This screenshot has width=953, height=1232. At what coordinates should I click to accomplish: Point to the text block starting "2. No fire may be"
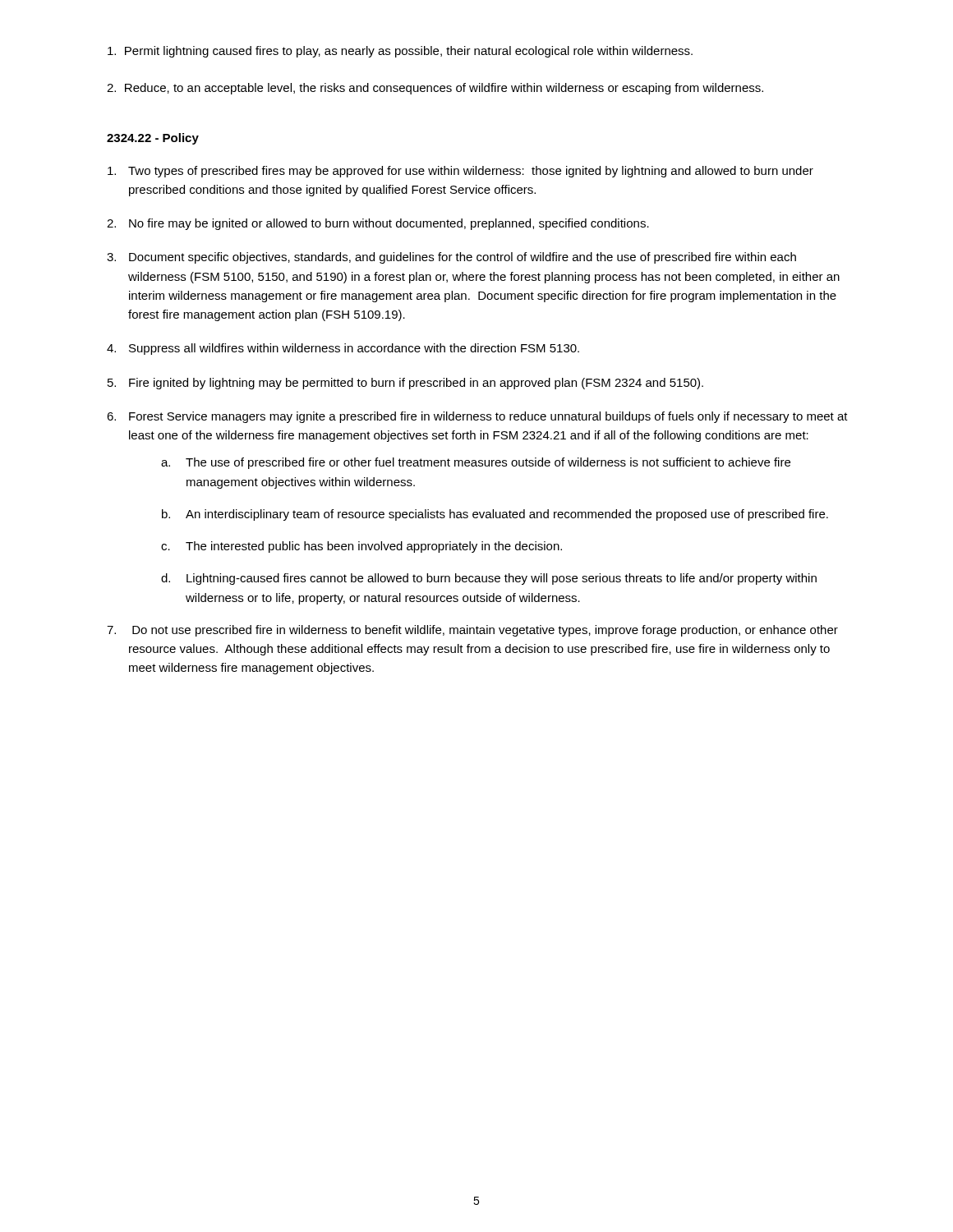point(378,223)
